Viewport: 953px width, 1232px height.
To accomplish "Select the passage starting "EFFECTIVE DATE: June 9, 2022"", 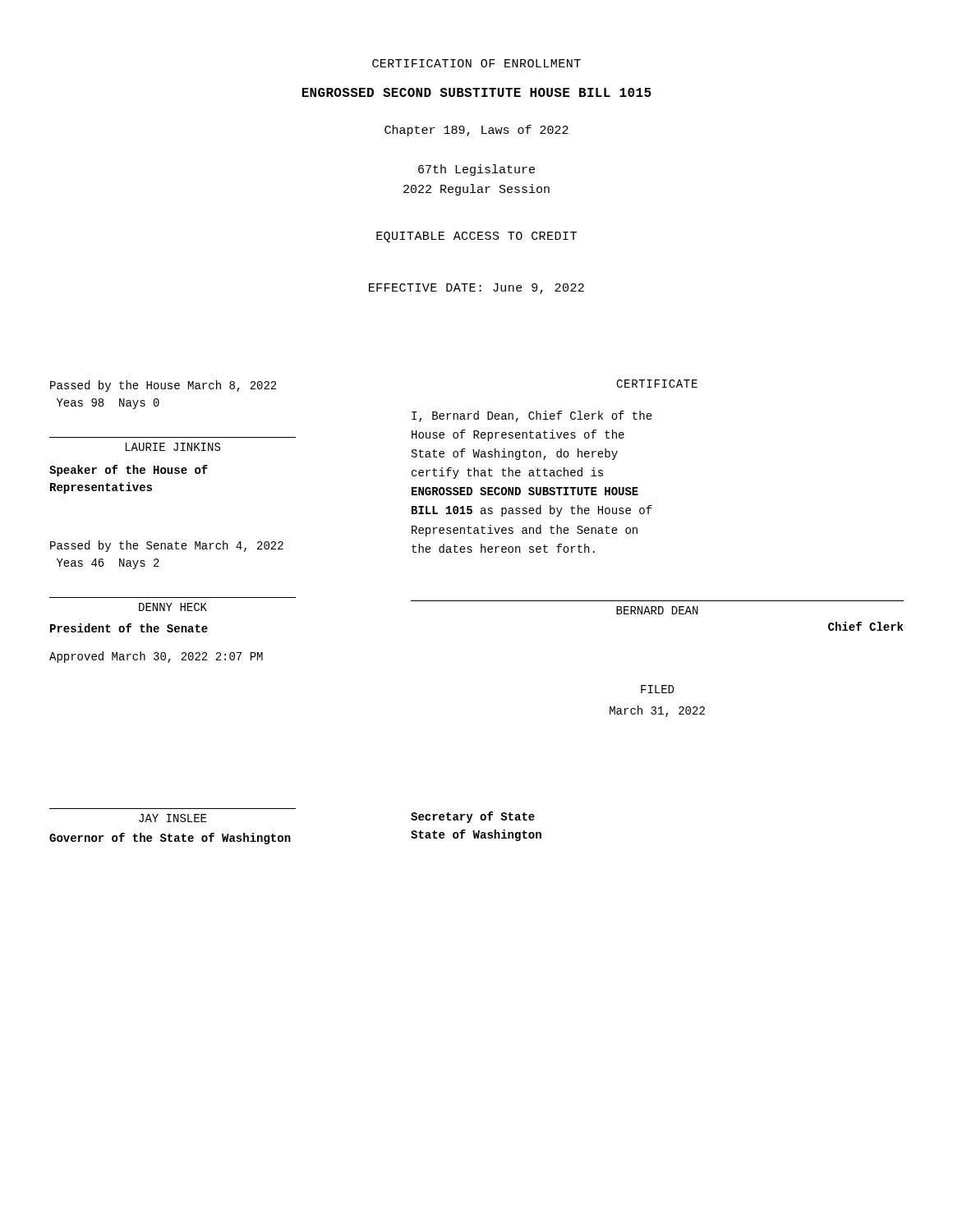I will tap(476, 289).
